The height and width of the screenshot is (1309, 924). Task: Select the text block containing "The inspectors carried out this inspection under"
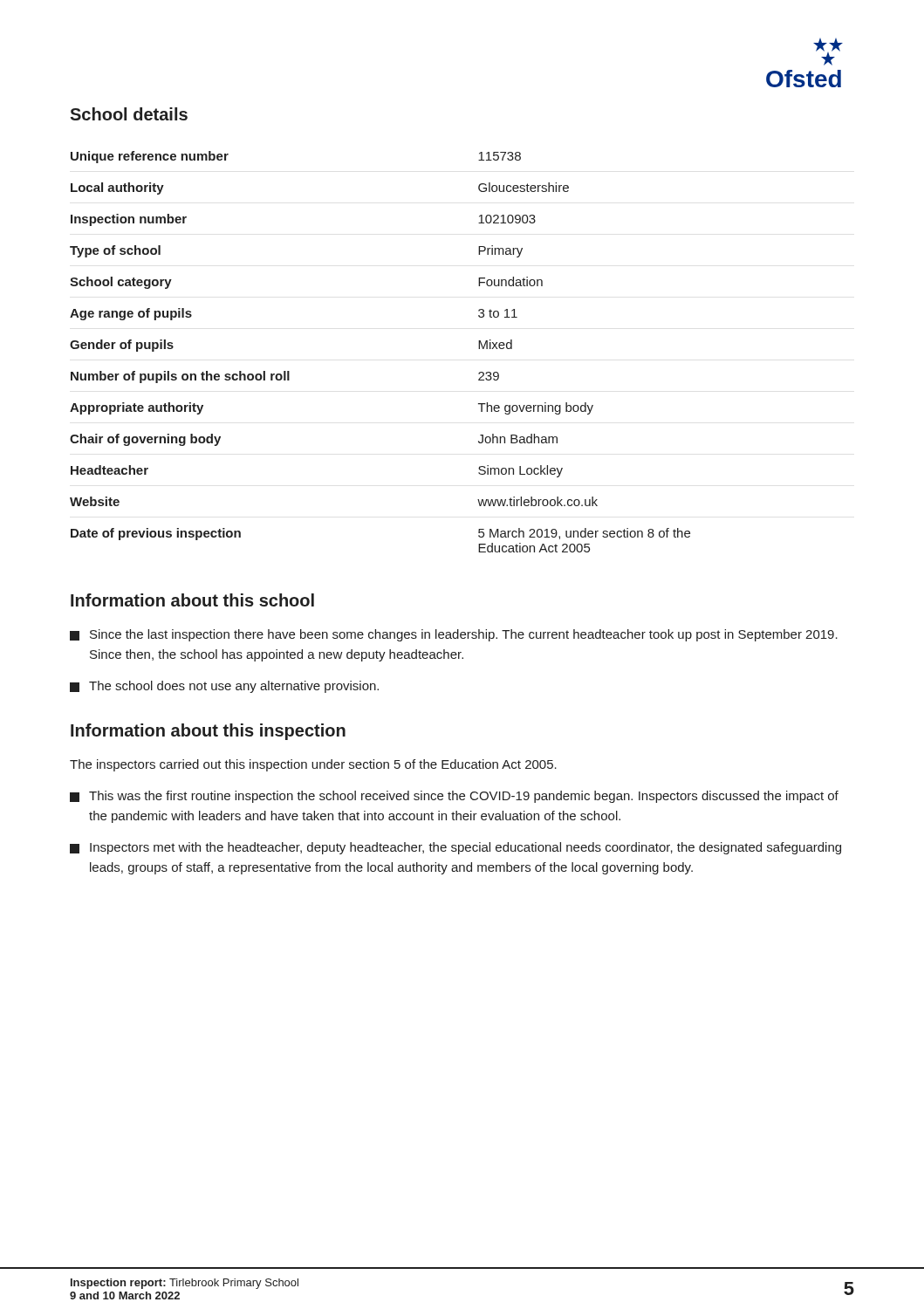(x=314, y=764)
